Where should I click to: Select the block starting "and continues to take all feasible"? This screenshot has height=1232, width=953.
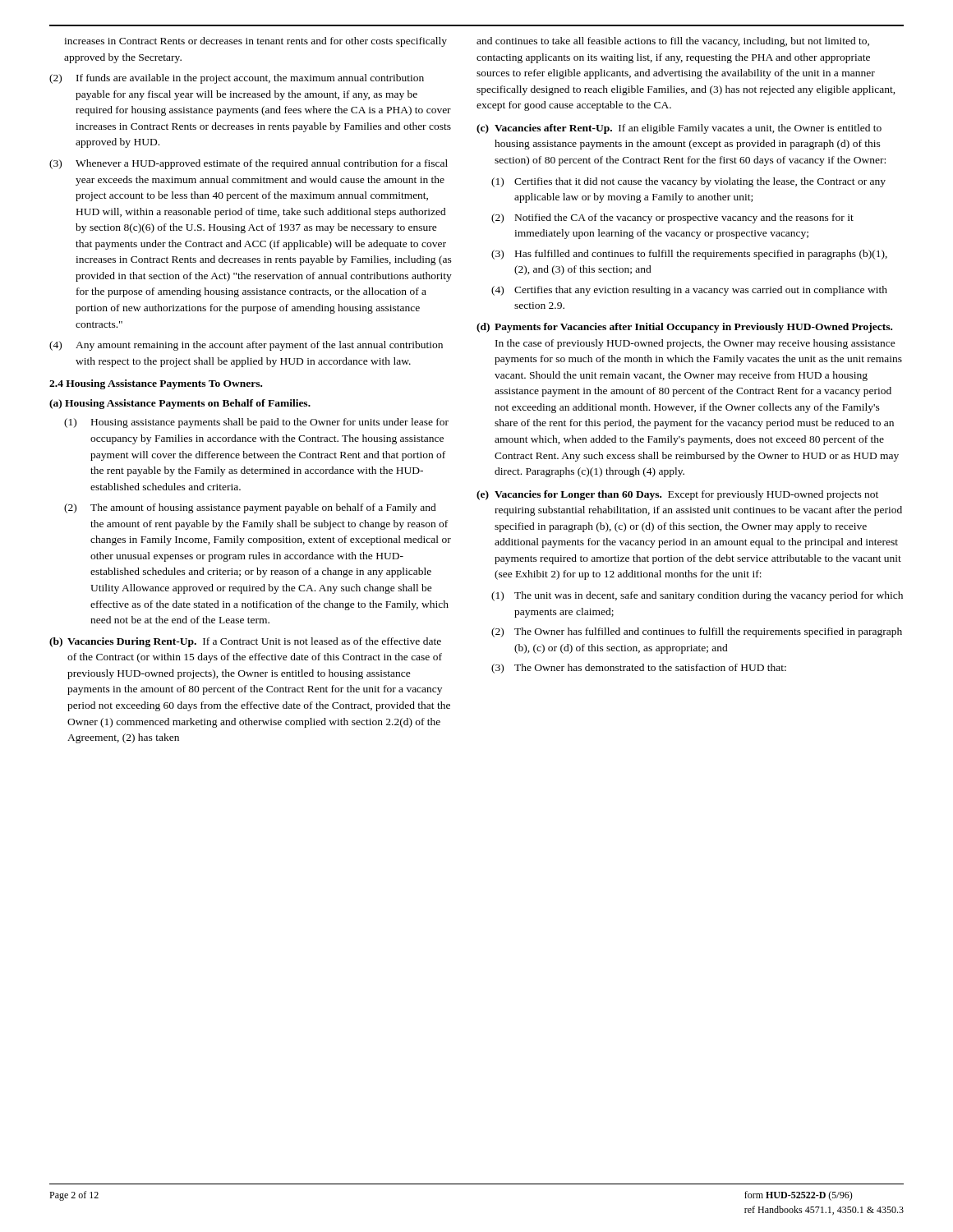[686, 73]
